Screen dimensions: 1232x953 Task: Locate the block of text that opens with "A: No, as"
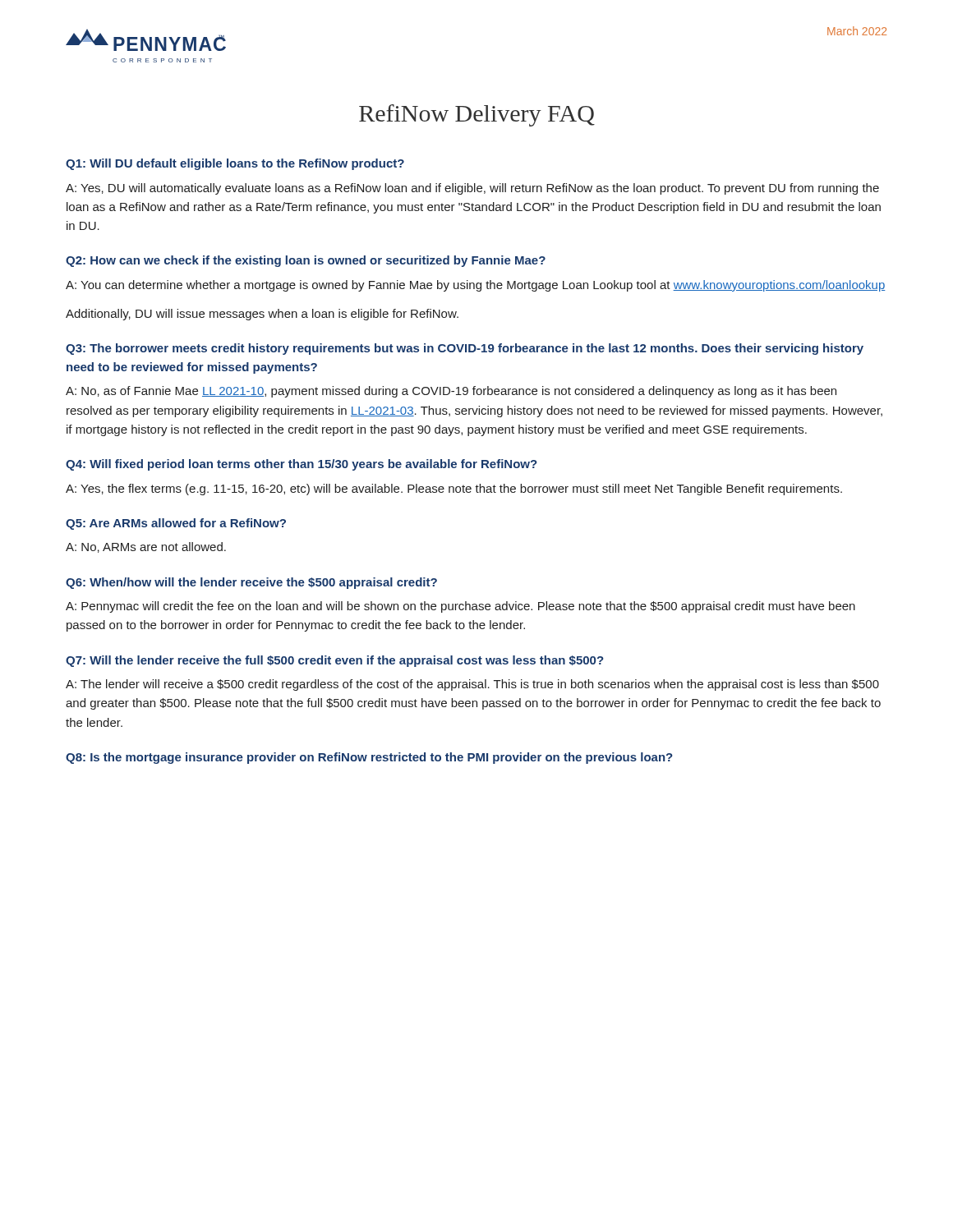pyautogui.click(x=475, y=410)
